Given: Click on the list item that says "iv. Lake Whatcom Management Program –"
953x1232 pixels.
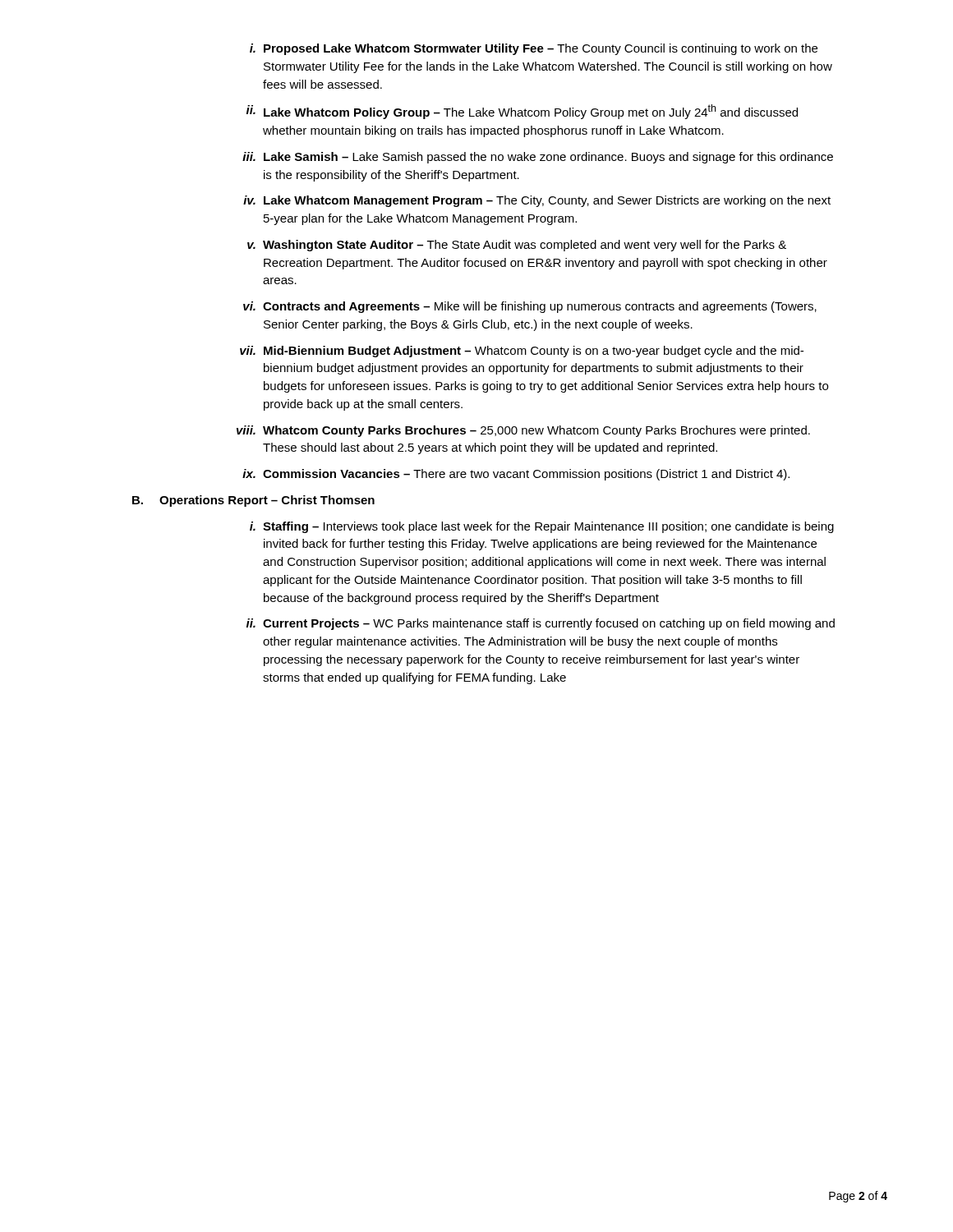Looking at the screenshot, I should click(x=526, y=209).
